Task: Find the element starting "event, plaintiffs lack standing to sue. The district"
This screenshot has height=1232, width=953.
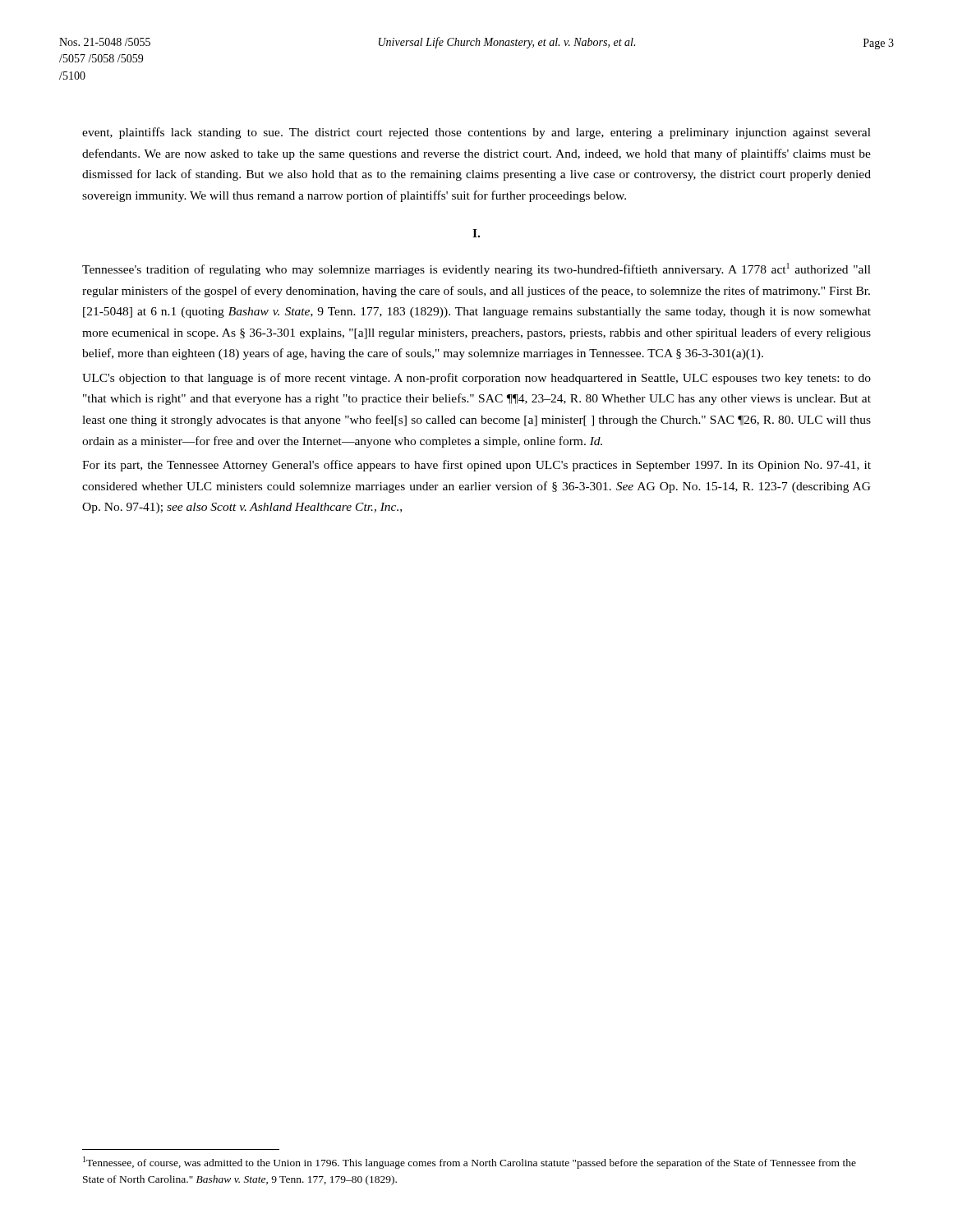Action: click(x=476, y=164)
